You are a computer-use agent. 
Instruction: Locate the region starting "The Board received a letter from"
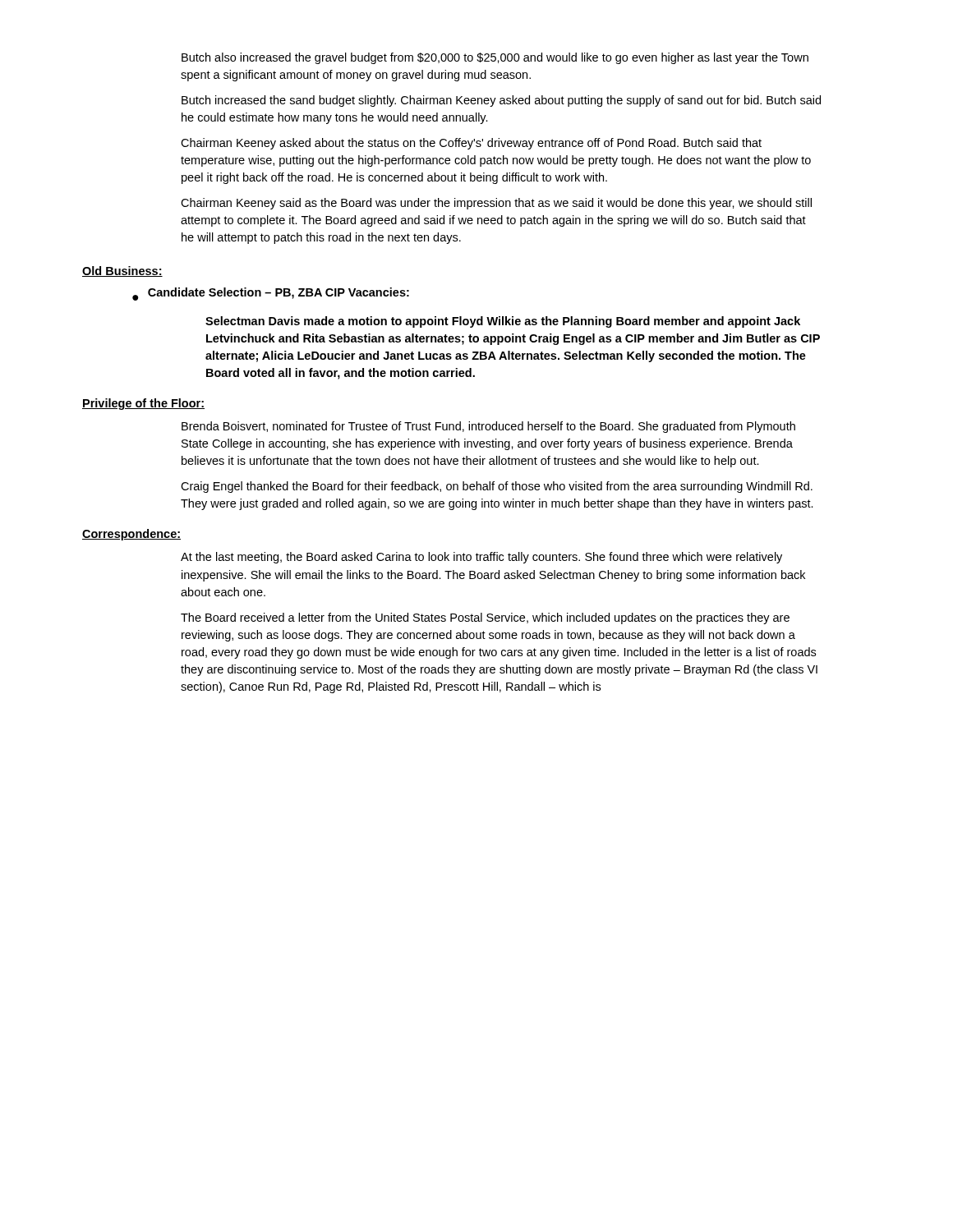click(x=501, y=652)
